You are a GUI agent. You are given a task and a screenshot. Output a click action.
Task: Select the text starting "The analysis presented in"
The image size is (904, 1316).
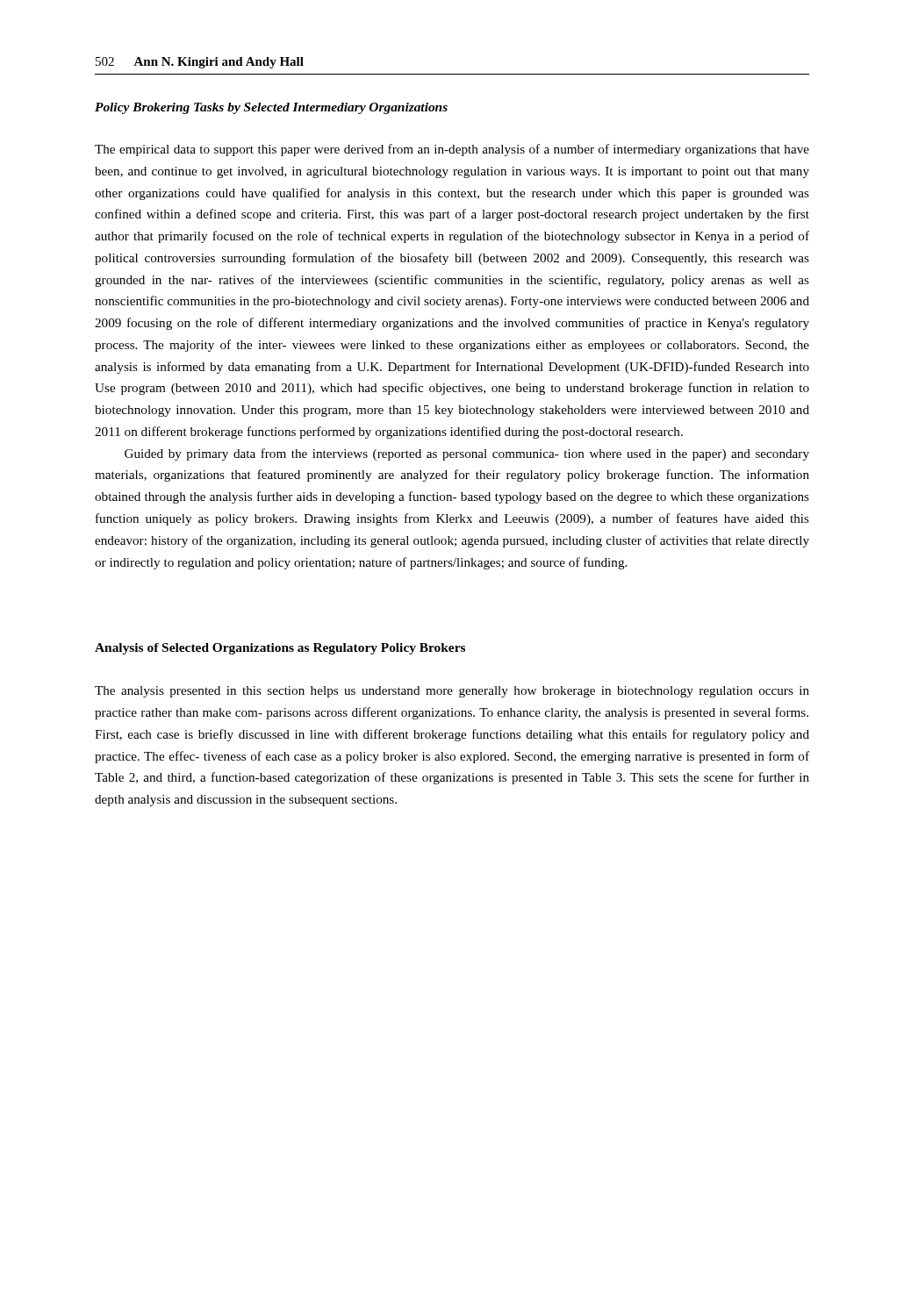452,745
